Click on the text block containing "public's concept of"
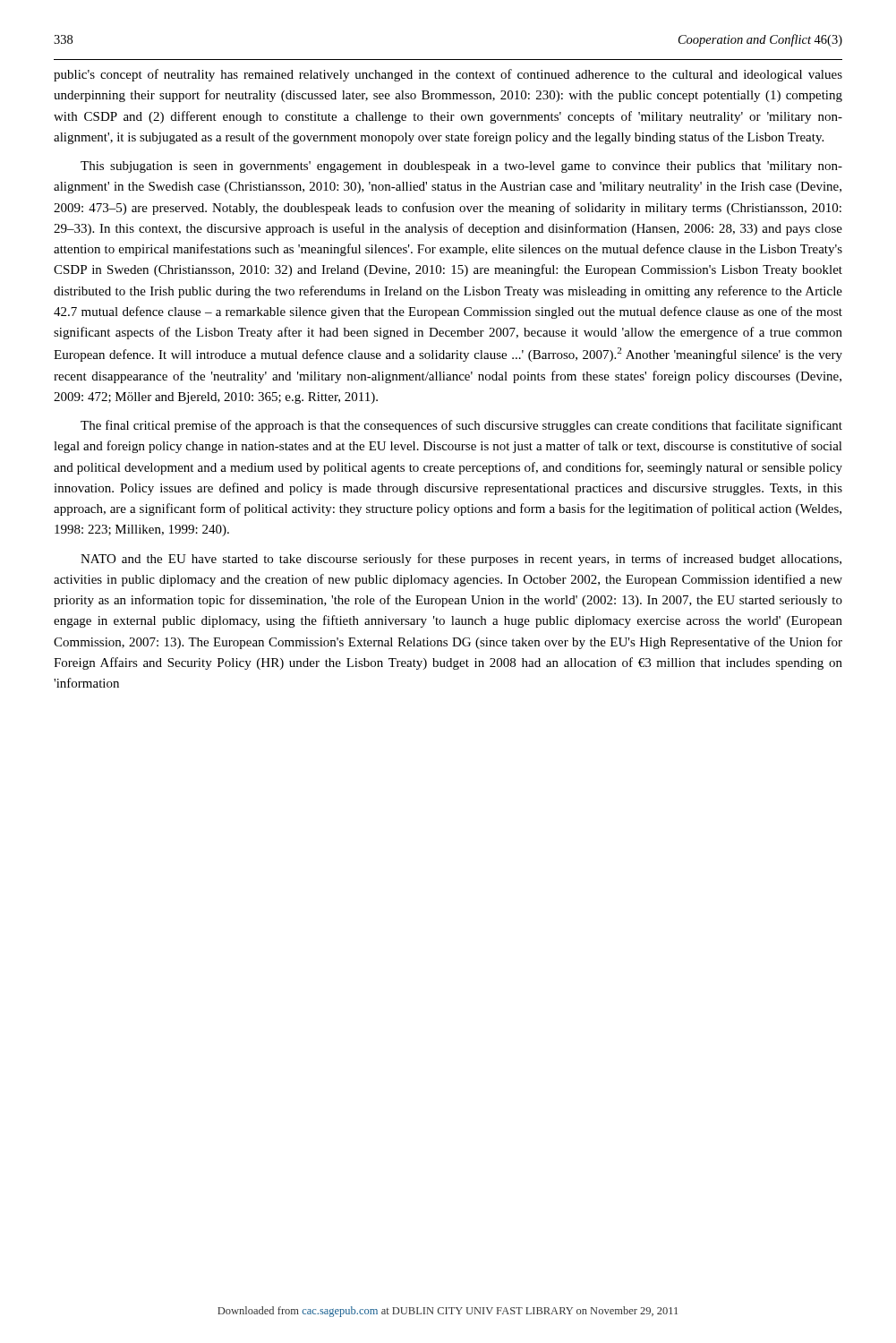This screenshot has width=896, height=1343. click(448, 106)
